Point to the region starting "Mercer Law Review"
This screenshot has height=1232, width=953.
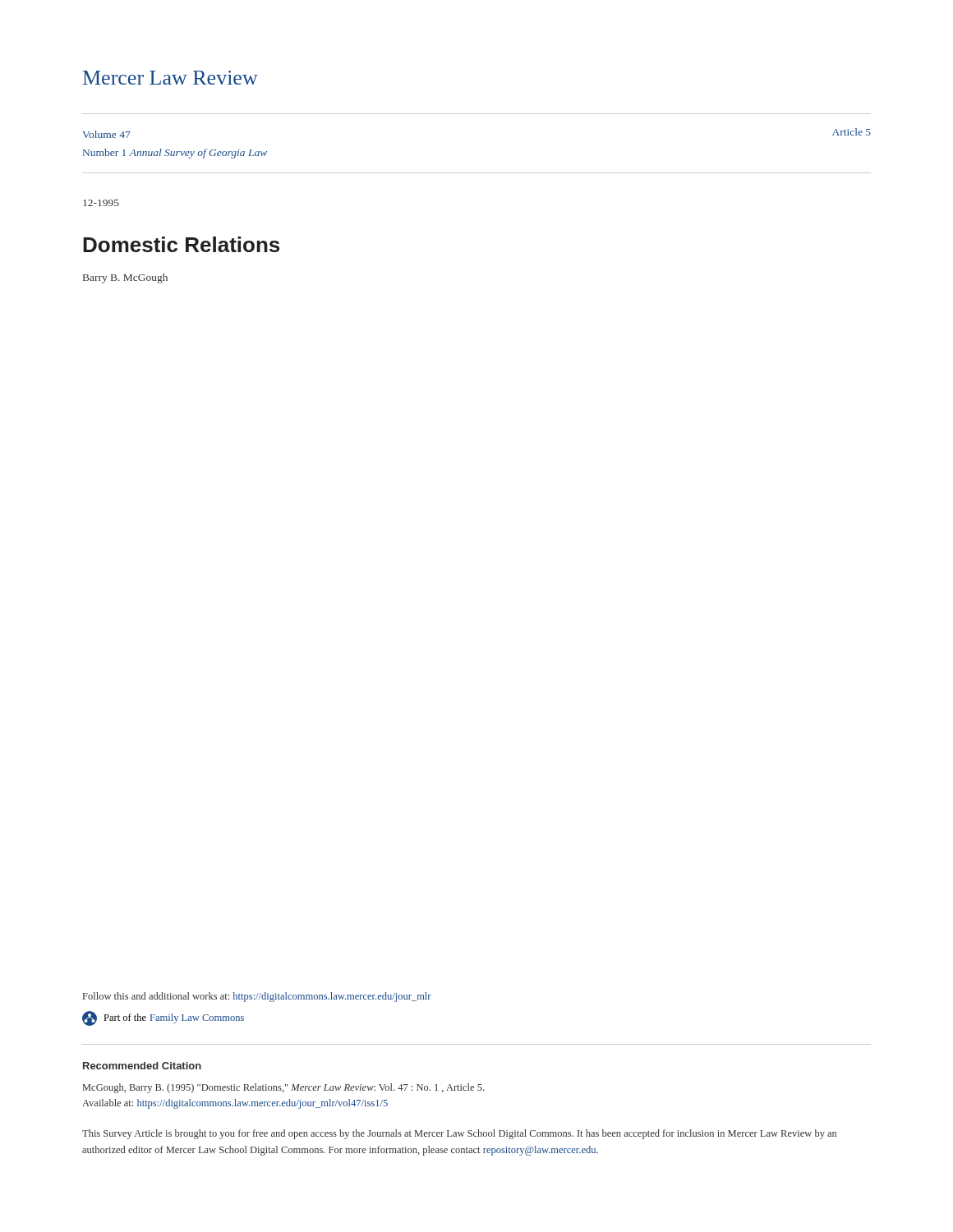pos(170,78)
